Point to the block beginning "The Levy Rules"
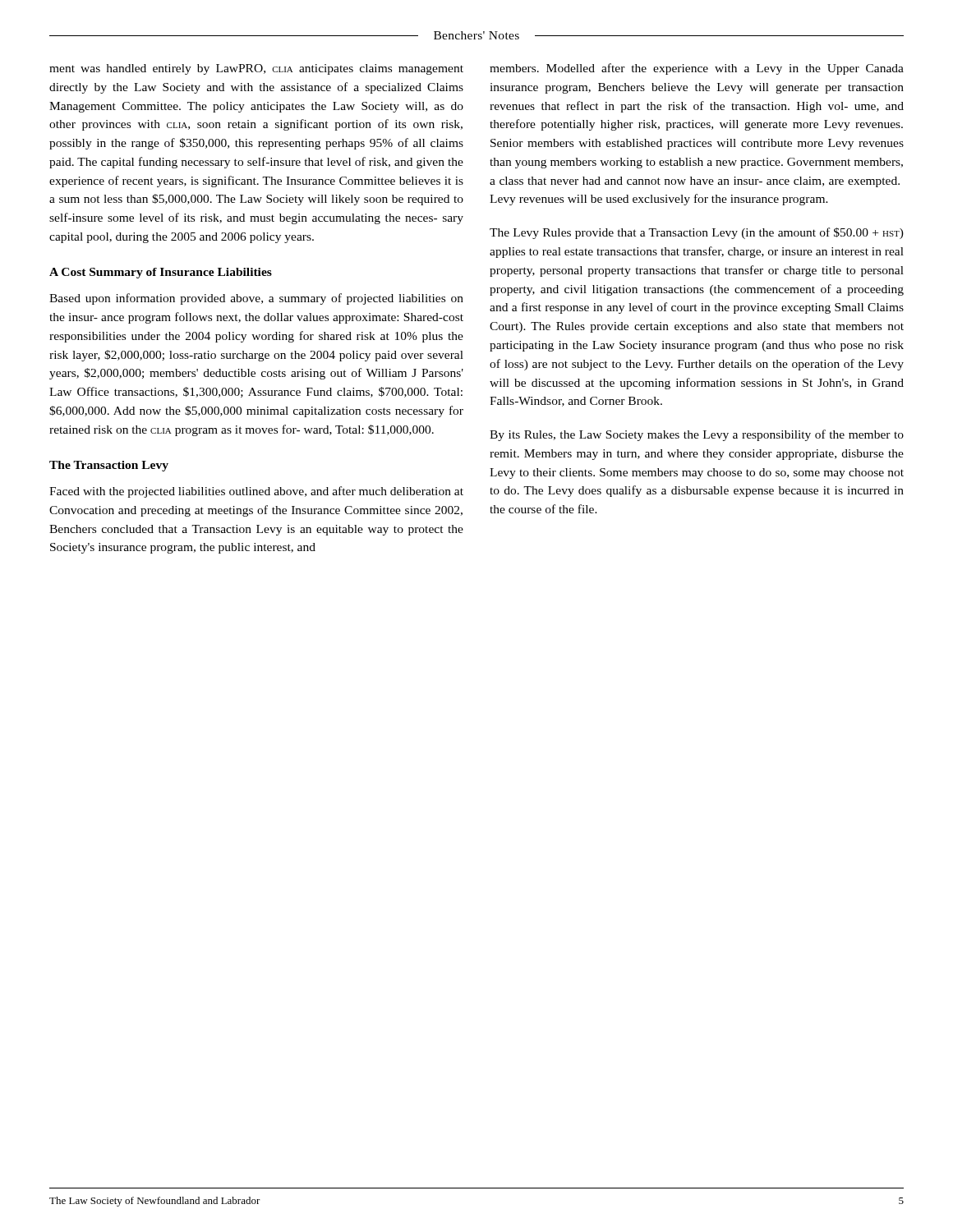The image size is (953, 1232). (x=697, y=316)
